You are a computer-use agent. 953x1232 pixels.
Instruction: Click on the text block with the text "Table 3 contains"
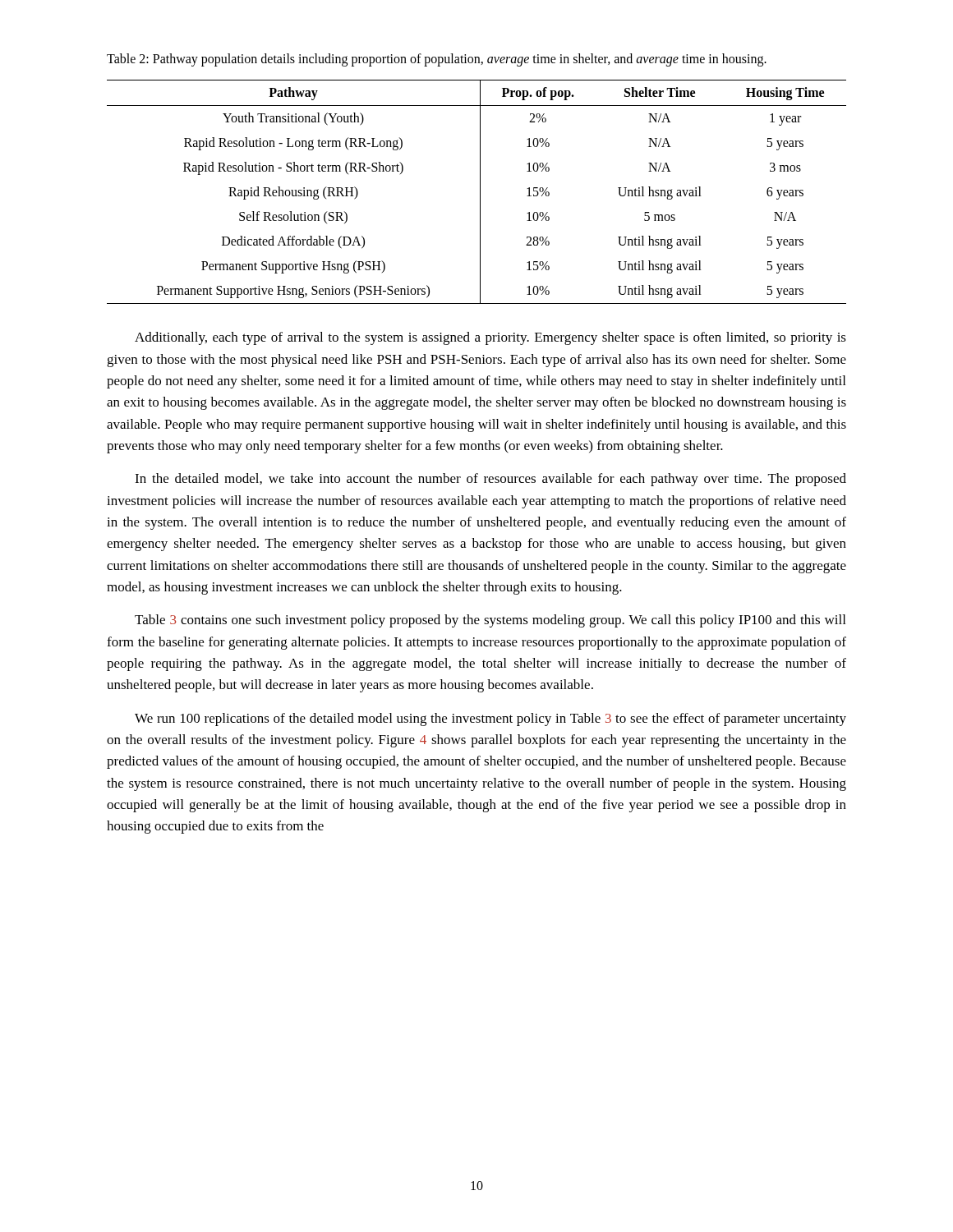click(x=476, y=652)
